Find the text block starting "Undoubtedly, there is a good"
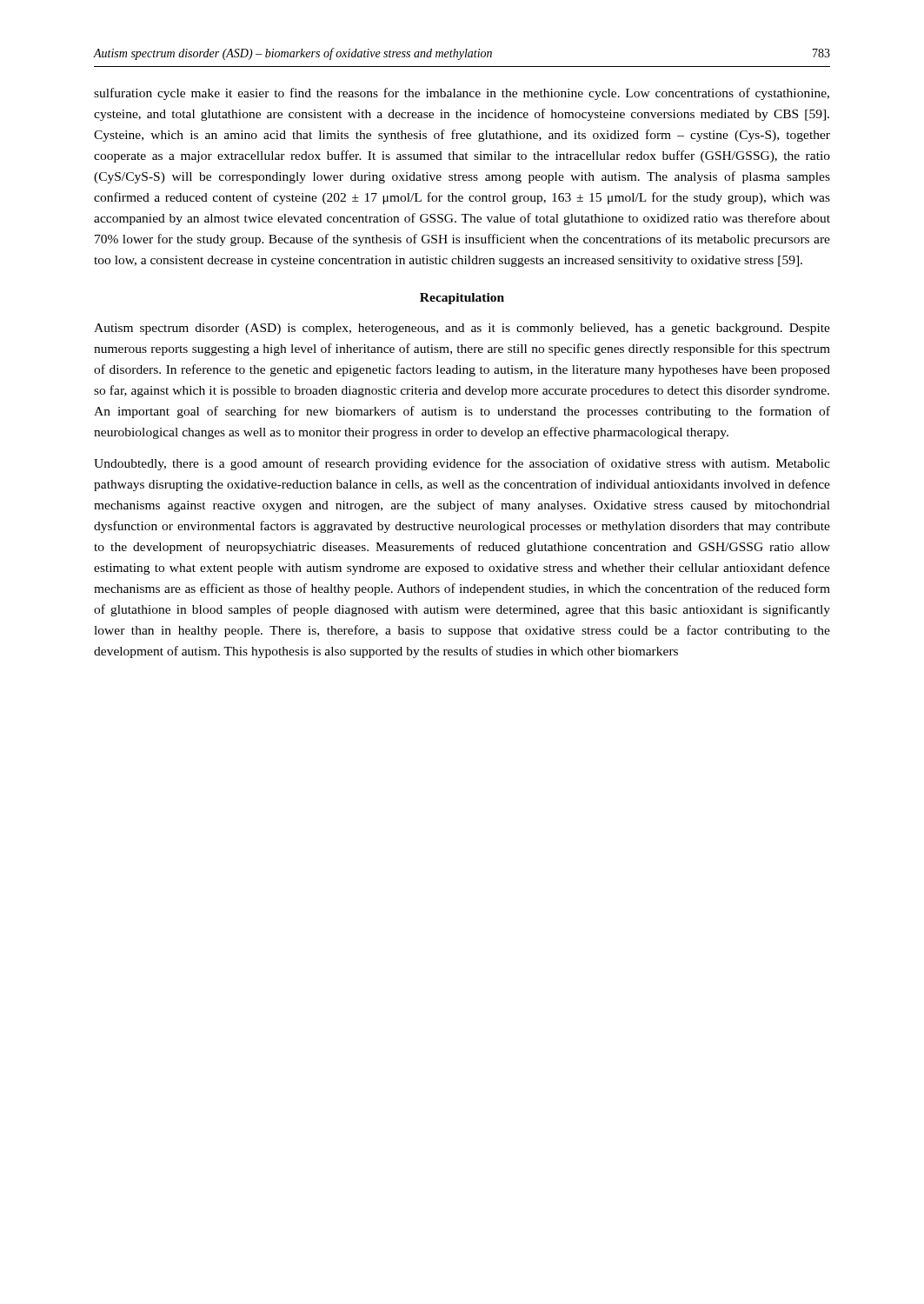 462,558
